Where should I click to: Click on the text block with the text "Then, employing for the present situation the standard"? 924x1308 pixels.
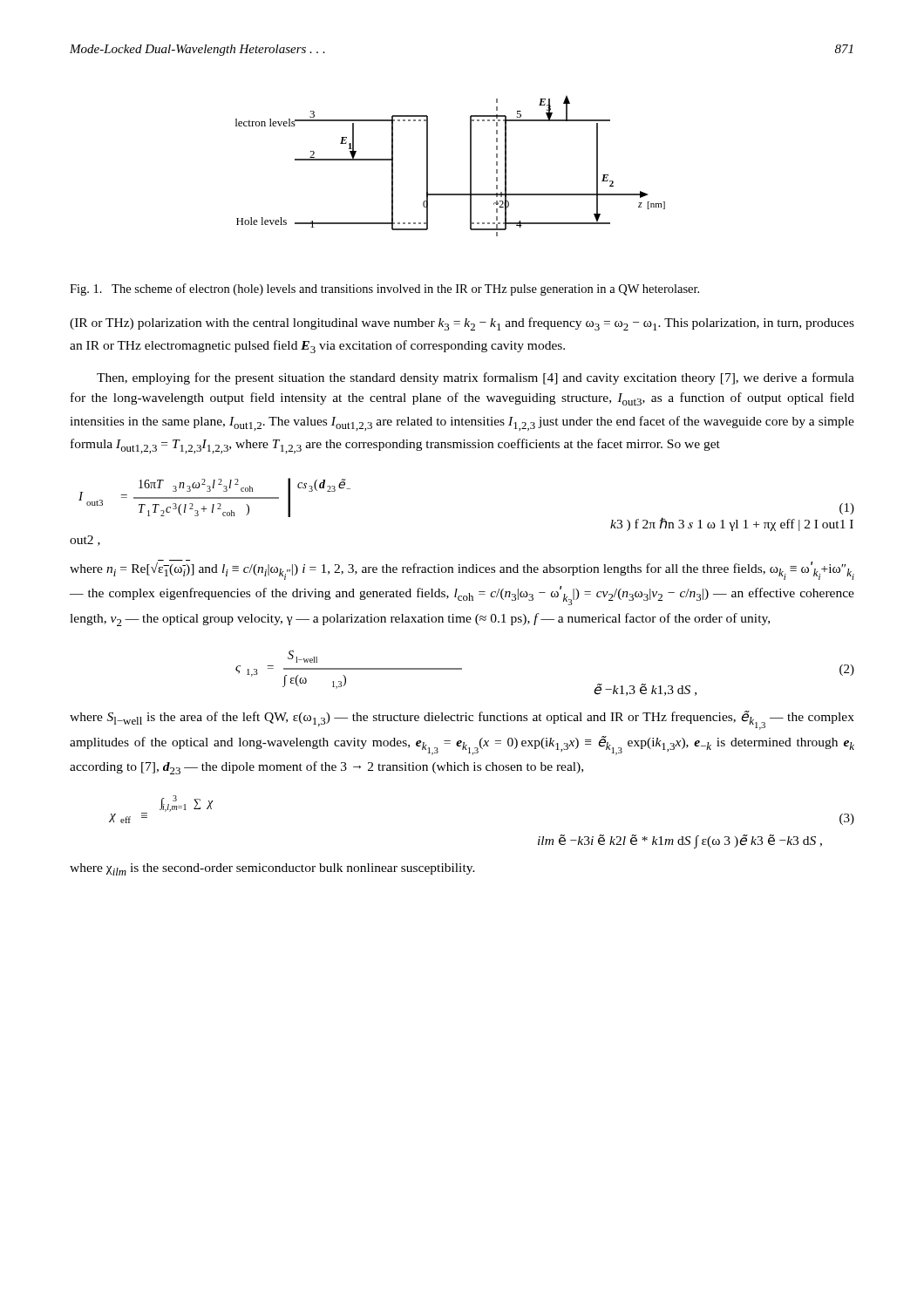462,412
